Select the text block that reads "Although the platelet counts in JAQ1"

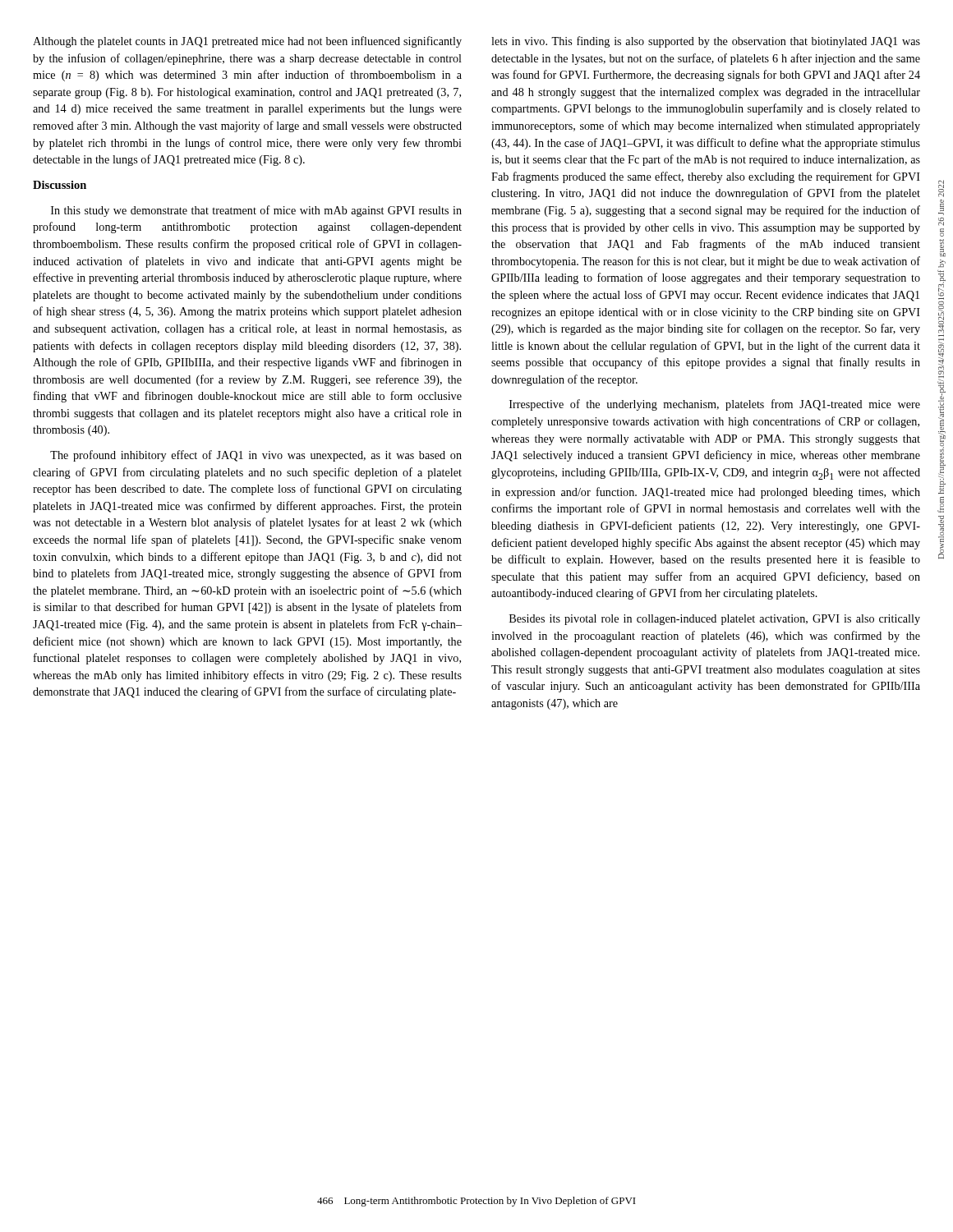pyautogui.click(x=247, y=101)
